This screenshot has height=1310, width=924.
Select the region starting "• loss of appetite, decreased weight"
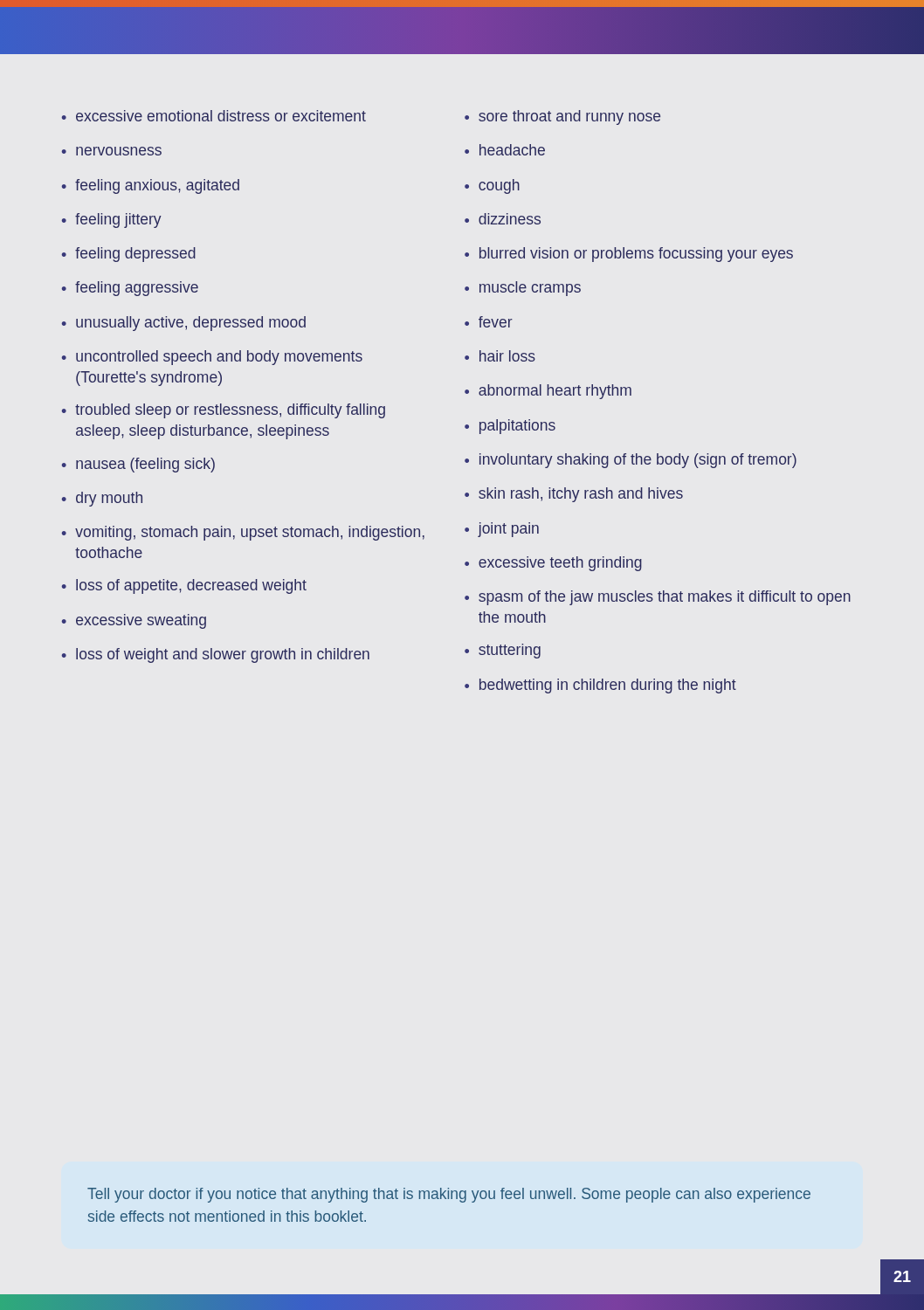[x=184, y=587]
